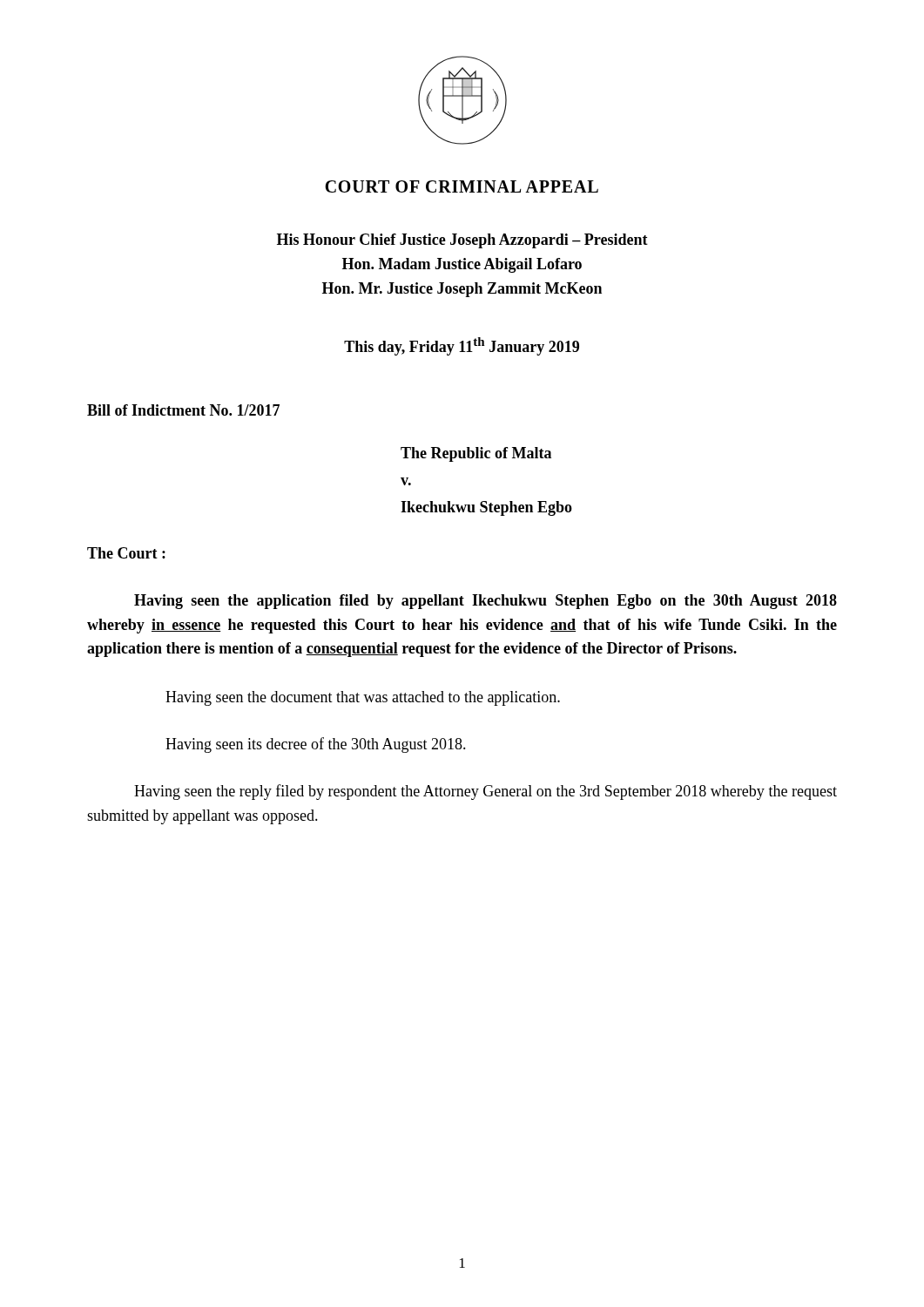Navigate to the text block starting "Having seen its decree of"
The height and width of the screenshot is (1307, 924).
[316, 744]
